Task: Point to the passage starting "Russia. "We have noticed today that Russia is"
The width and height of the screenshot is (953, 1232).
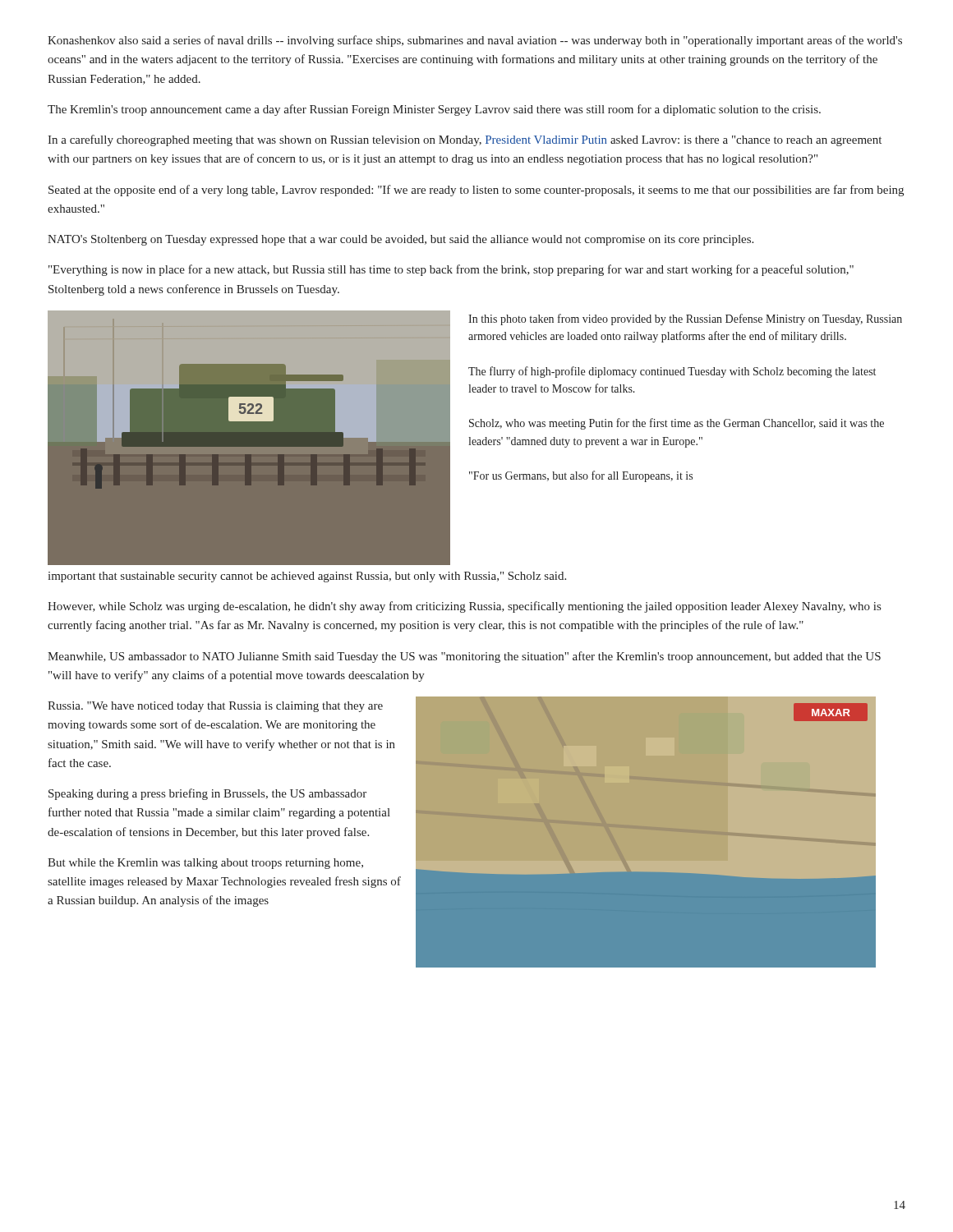Action: coord(221,734)
